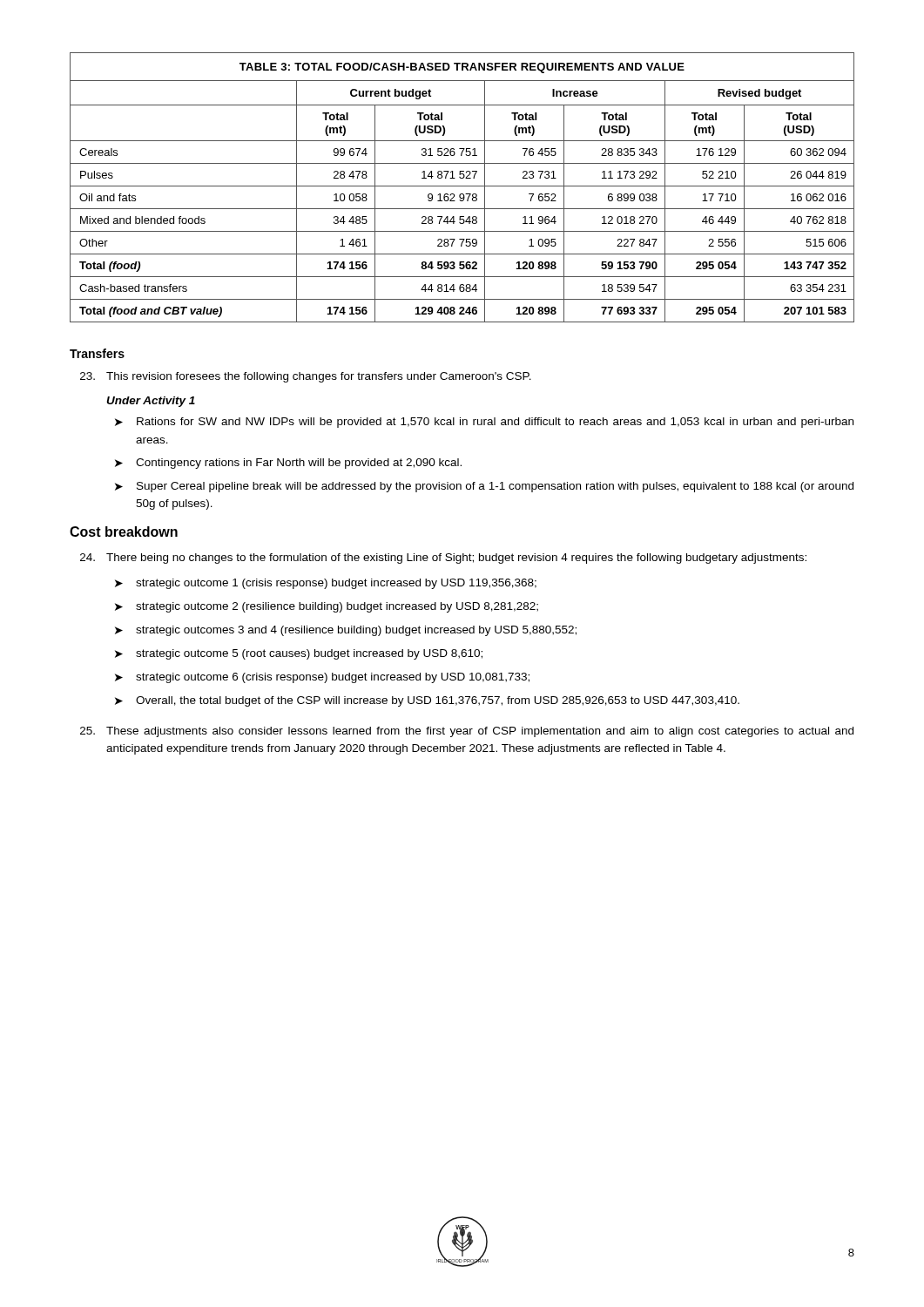
Task: Locate the list item with the text "➤ strategic outcomes 3 and"
Action: coord(484,630)
